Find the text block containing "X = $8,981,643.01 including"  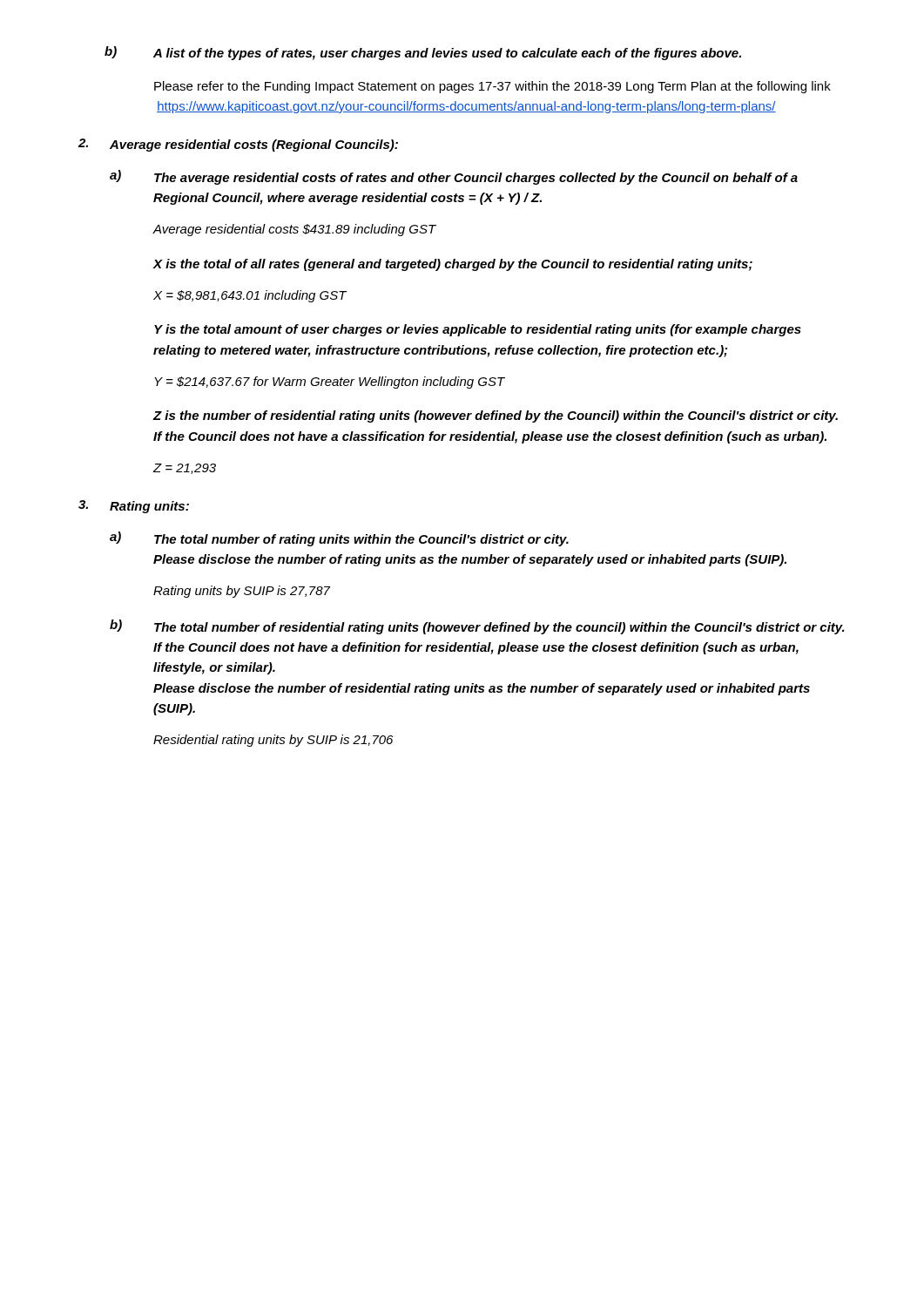(250, 295)
